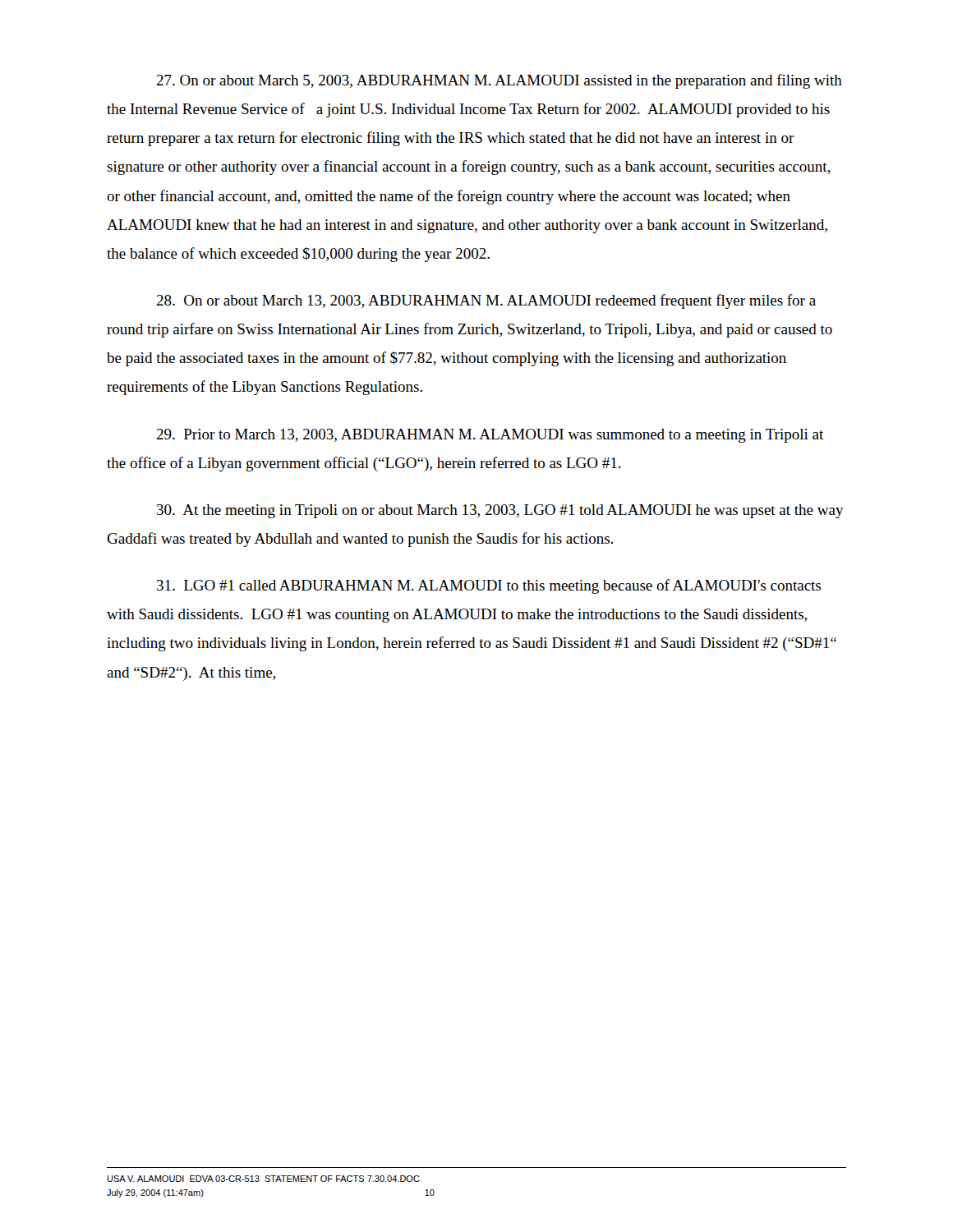The height and width of the screenshot is (1232, 953).
Task: Point to the text block starting "LGO #1 called ABDURAHMAN M. ALAMOUDI to this"
Action: coord(472,629)
